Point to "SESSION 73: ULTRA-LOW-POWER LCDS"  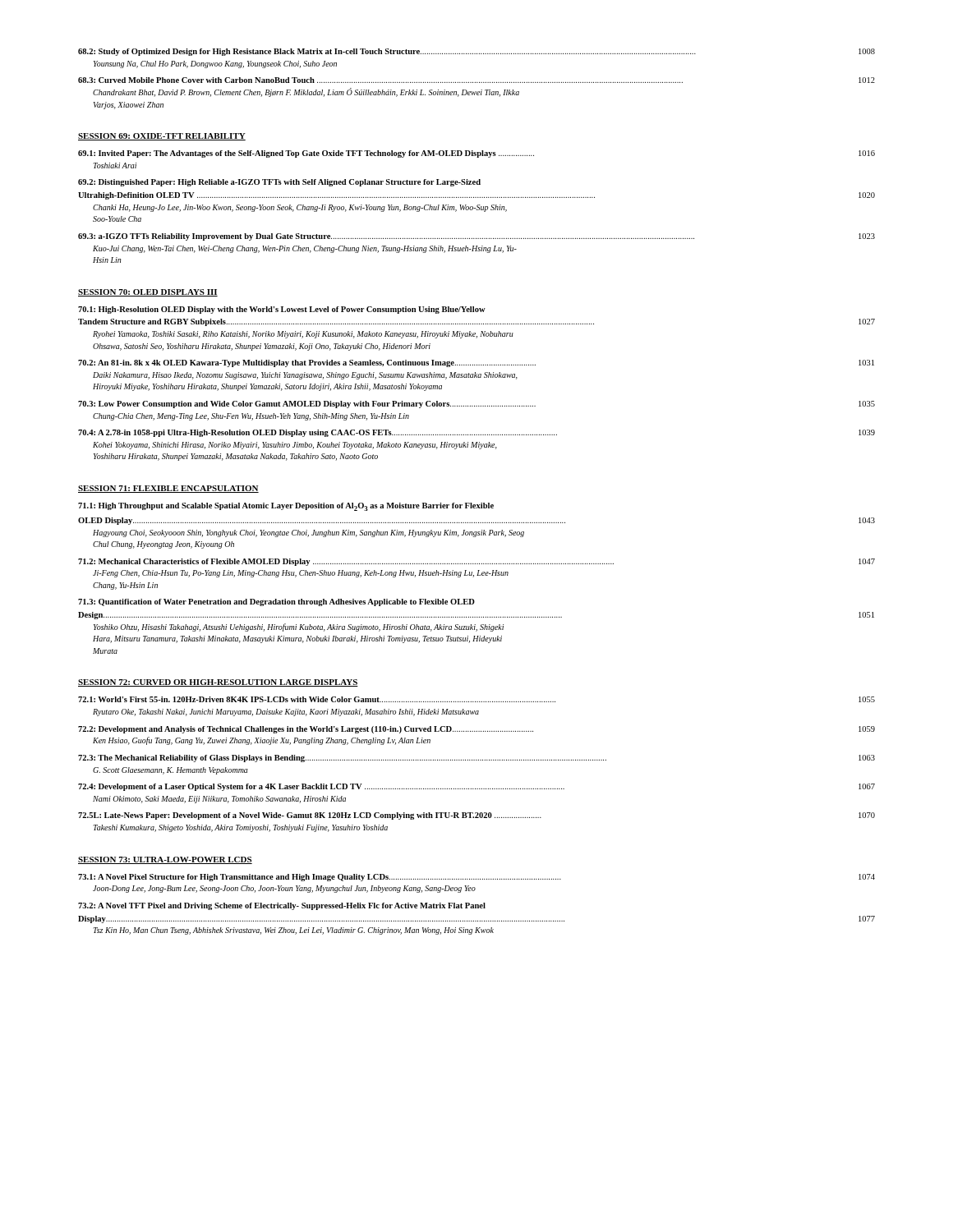pyautogui.click(x=165, y=859)
